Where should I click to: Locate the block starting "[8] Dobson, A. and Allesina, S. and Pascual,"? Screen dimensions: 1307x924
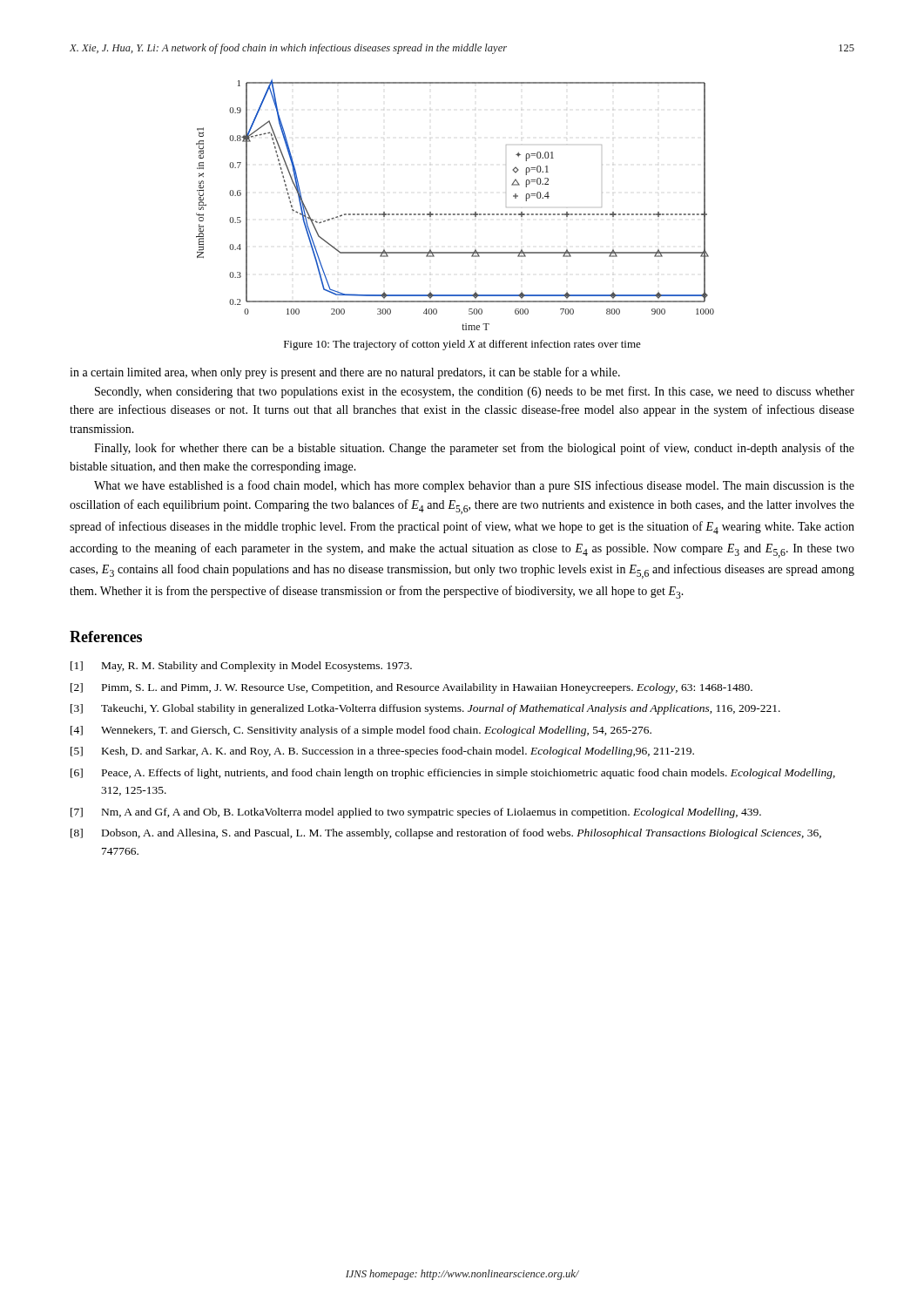(462, 842)
